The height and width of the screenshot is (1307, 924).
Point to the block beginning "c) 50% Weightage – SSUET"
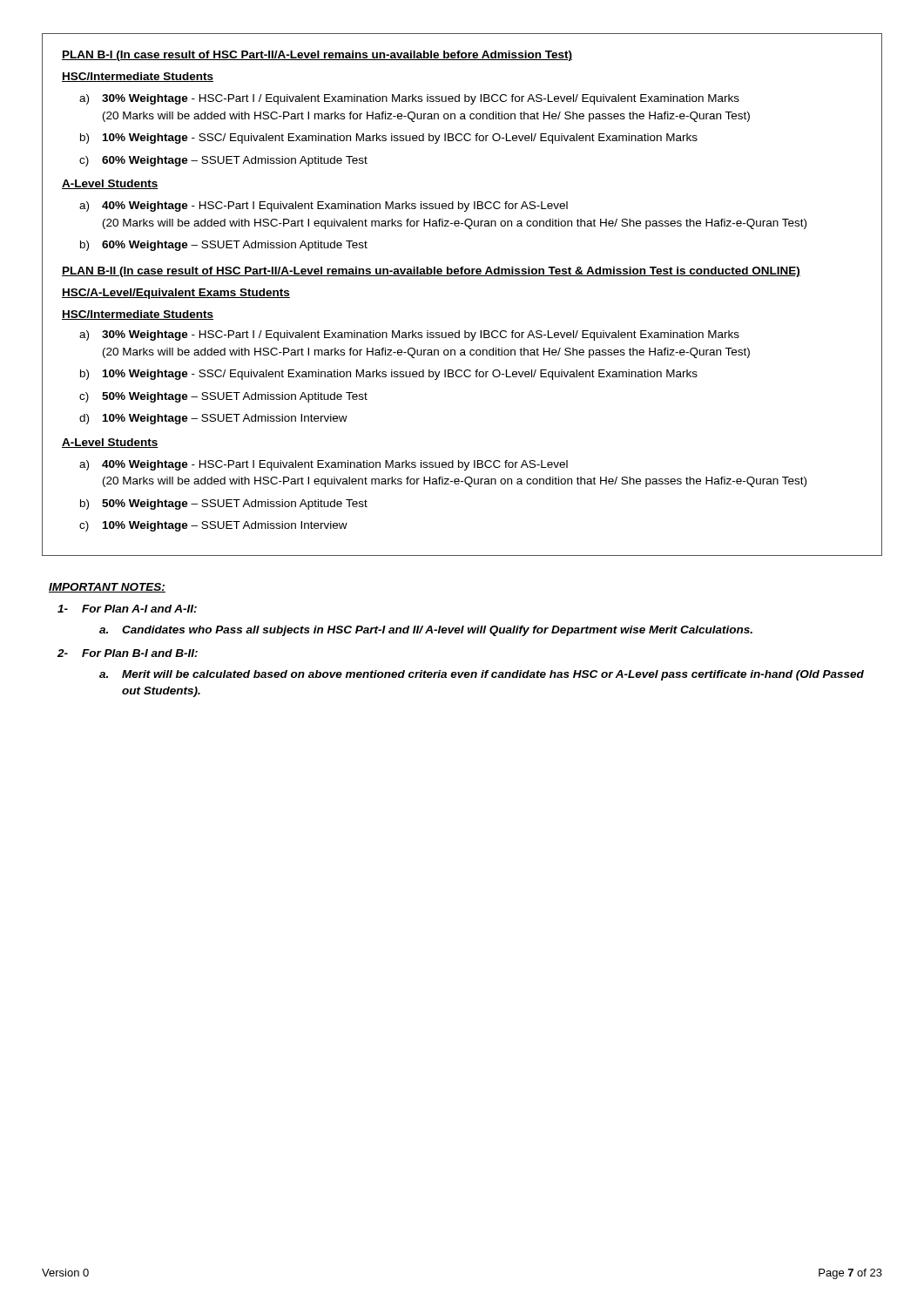point(223,397)
